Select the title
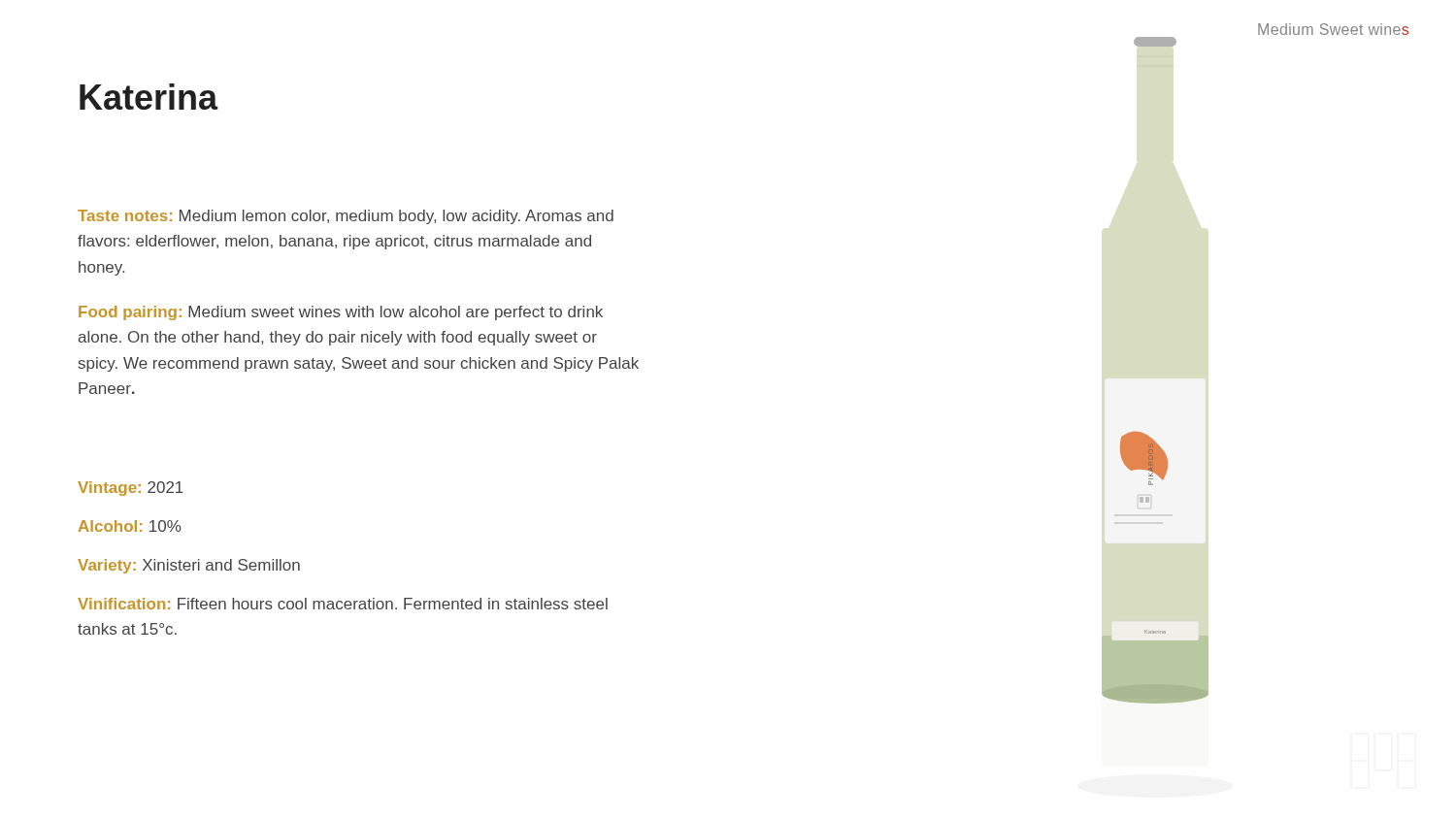Screen dimensions: 819x1456 (x=148, y=98)
